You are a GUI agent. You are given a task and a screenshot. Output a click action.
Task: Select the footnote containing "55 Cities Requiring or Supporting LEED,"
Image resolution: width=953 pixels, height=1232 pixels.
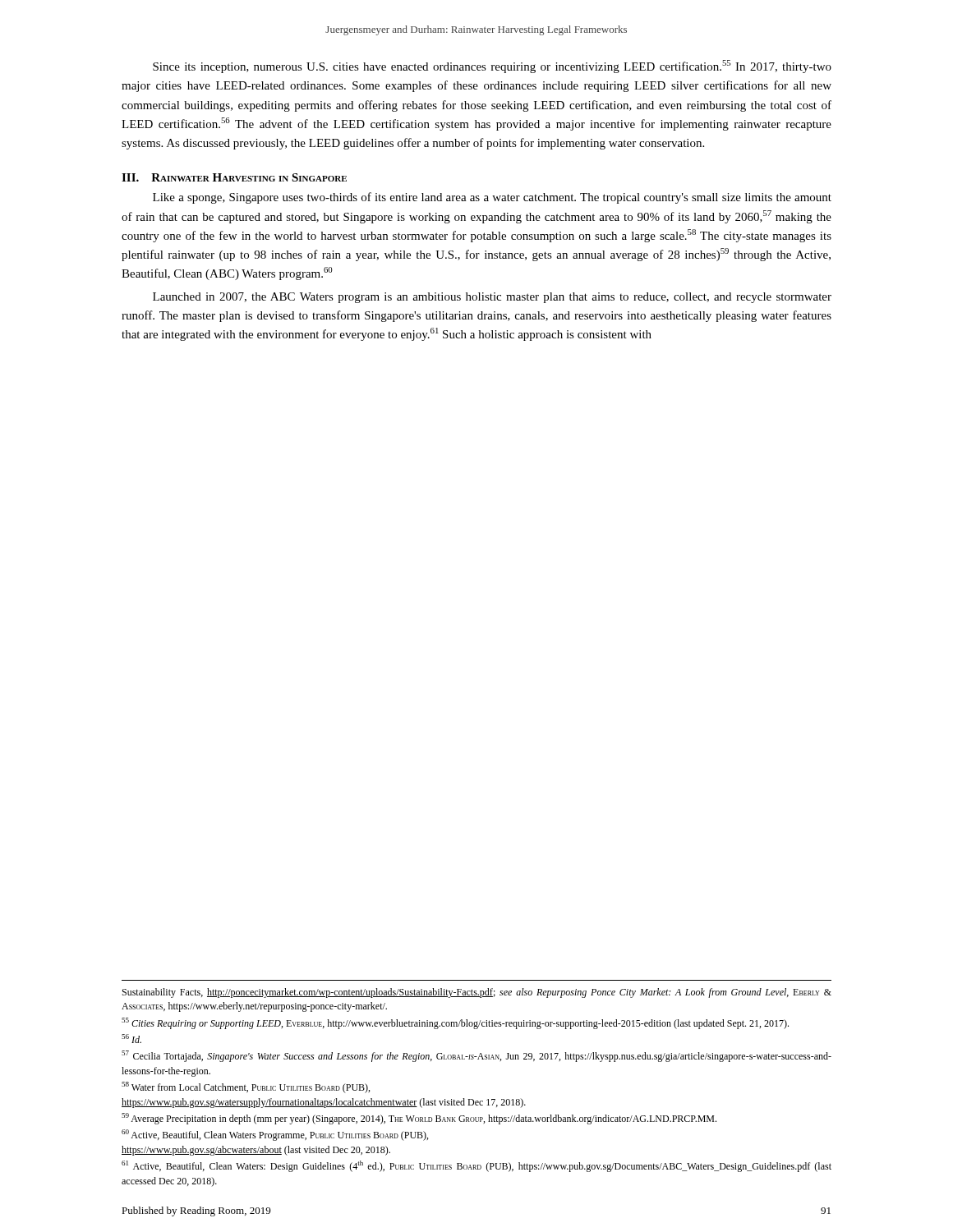click(x=456, y=1023)
